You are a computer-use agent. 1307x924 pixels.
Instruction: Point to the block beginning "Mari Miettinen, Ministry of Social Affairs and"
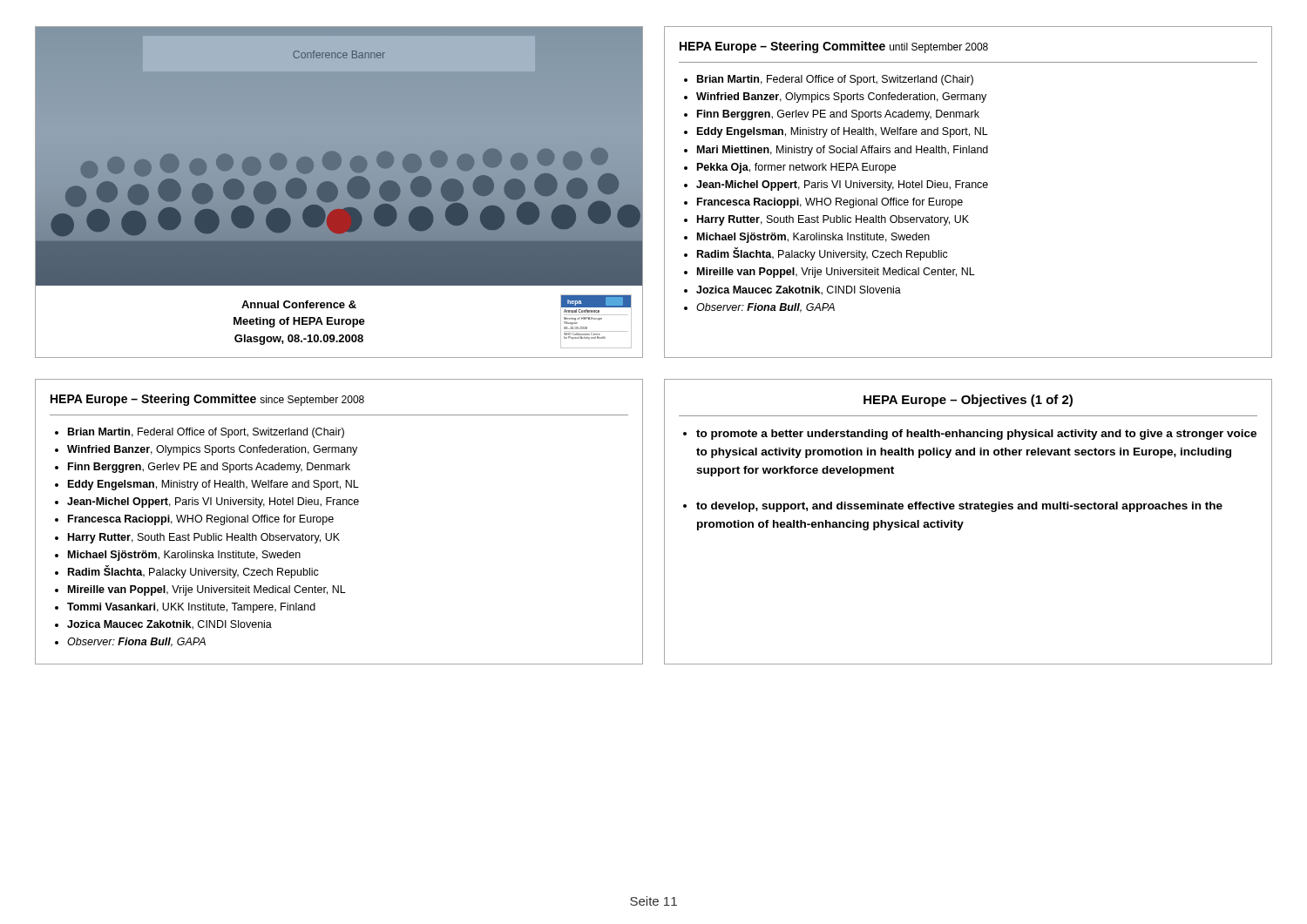842,149
